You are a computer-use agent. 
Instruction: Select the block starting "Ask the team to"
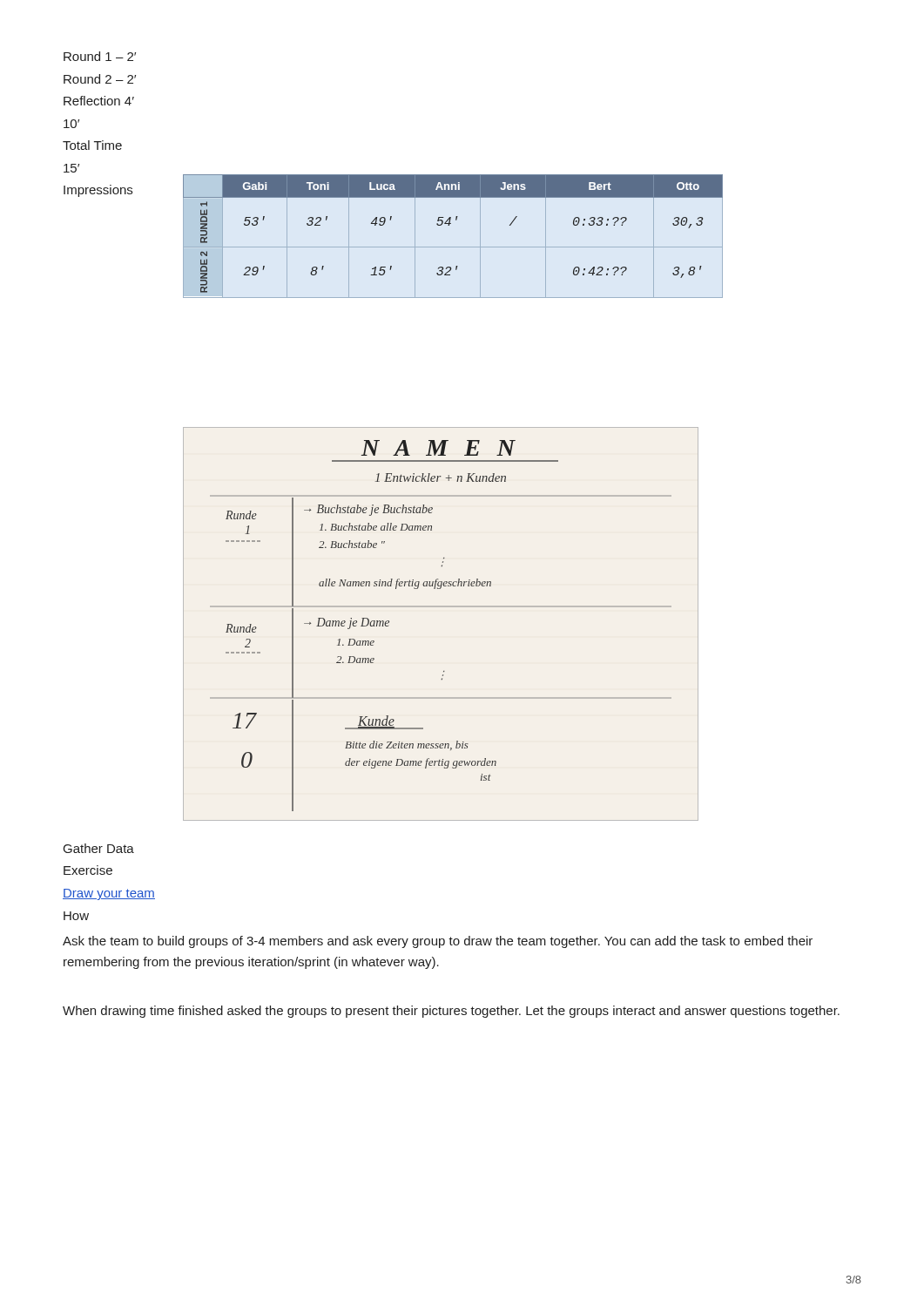pyautogui.click(x=438, y=951)
